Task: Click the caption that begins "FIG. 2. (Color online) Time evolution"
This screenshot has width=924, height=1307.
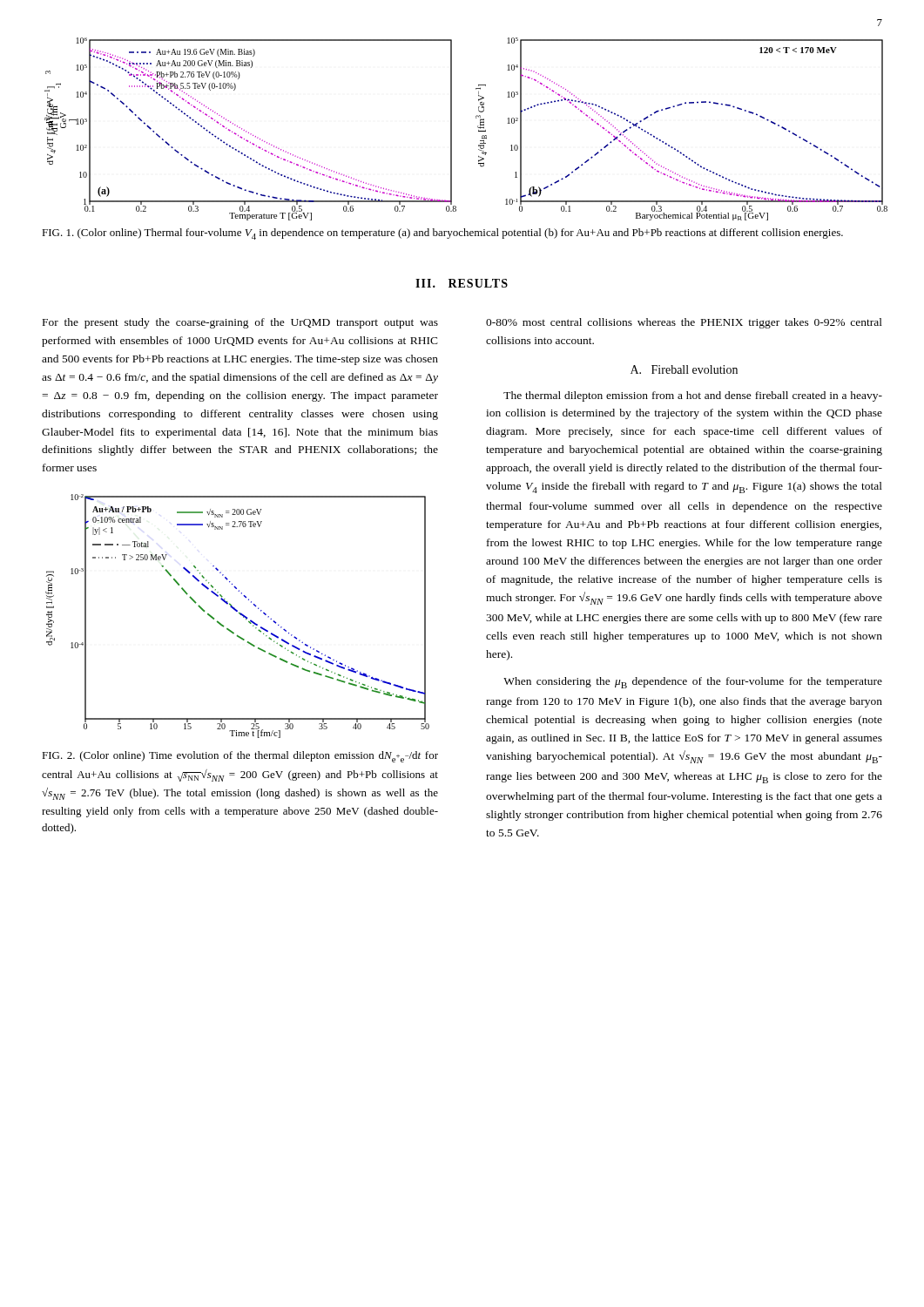Action: [x=240, y=791]
